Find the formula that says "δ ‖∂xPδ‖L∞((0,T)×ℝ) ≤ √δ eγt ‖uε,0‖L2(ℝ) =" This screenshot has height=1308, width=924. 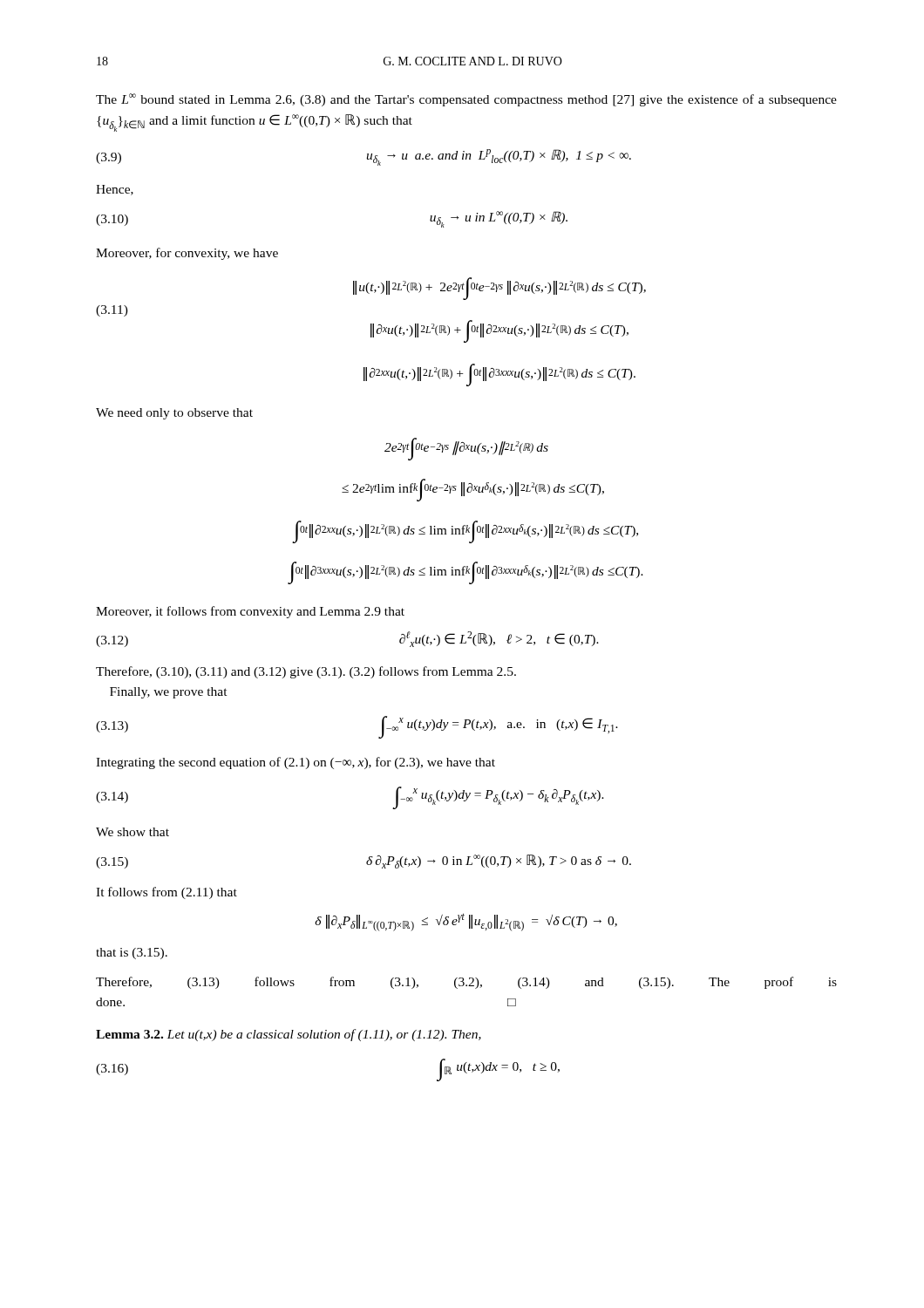(x=466, y=921)
